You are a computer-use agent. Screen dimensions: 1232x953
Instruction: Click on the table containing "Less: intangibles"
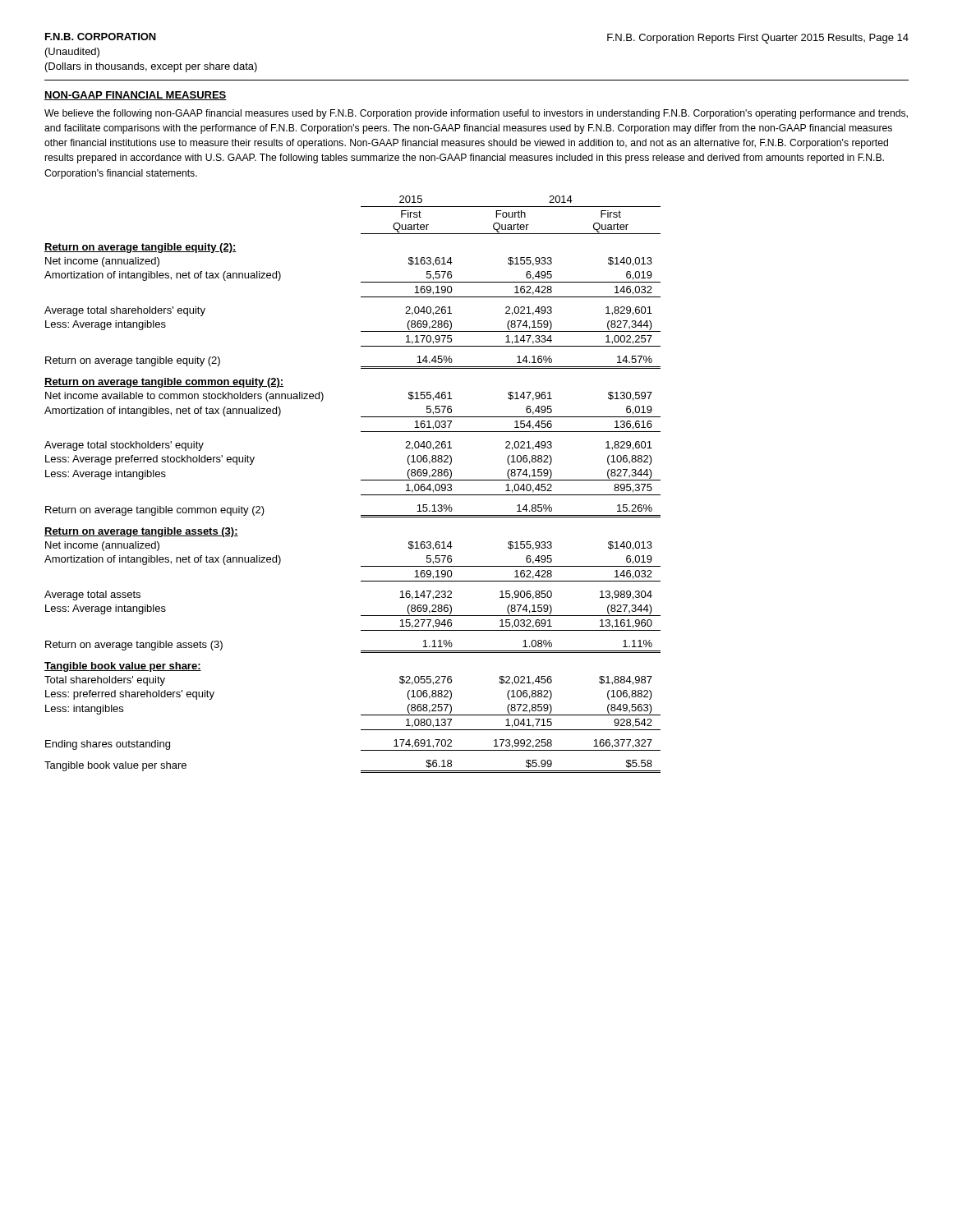(x=476, y=483)
